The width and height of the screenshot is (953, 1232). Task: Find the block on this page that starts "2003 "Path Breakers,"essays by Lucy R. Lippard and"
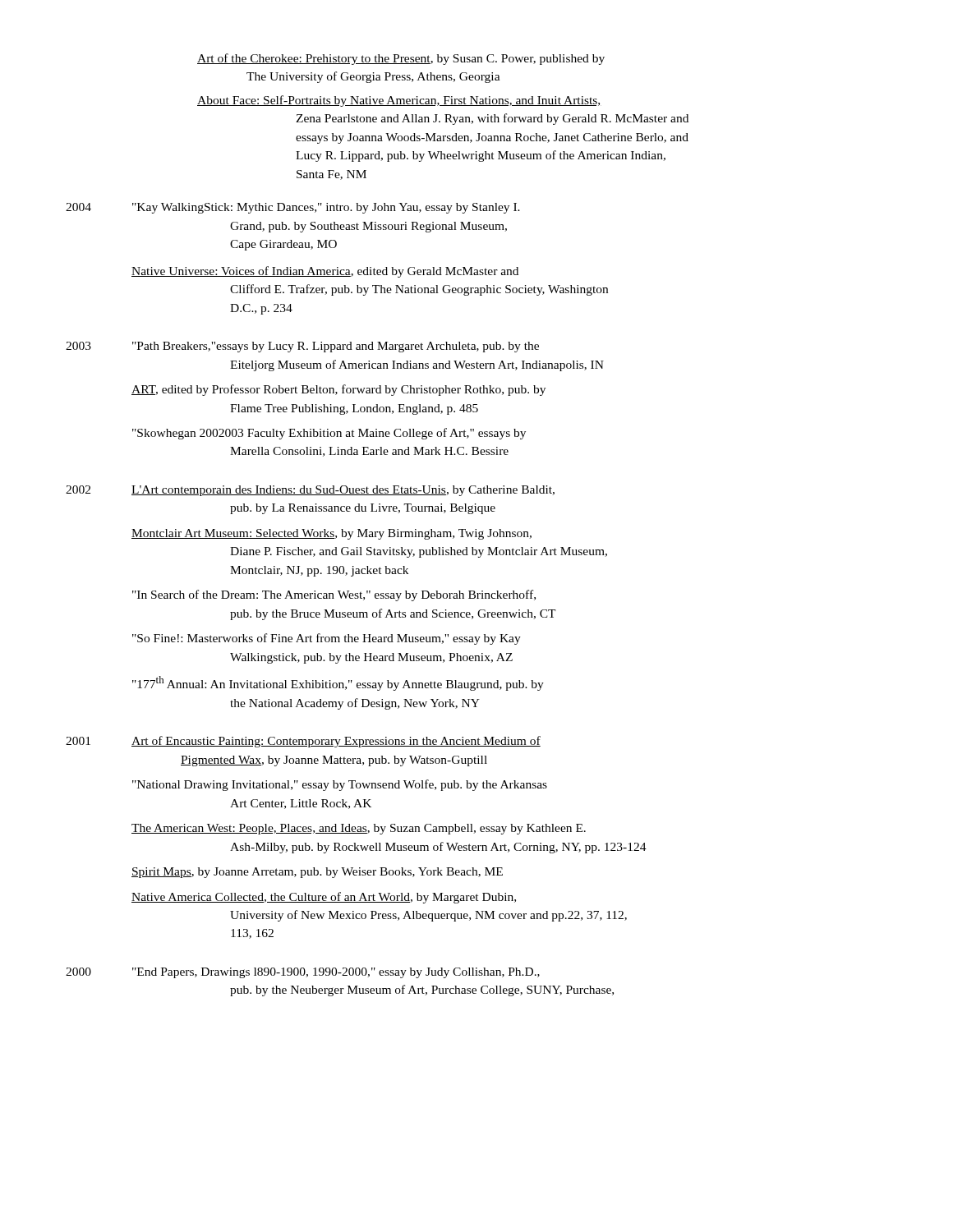point(476,399)
